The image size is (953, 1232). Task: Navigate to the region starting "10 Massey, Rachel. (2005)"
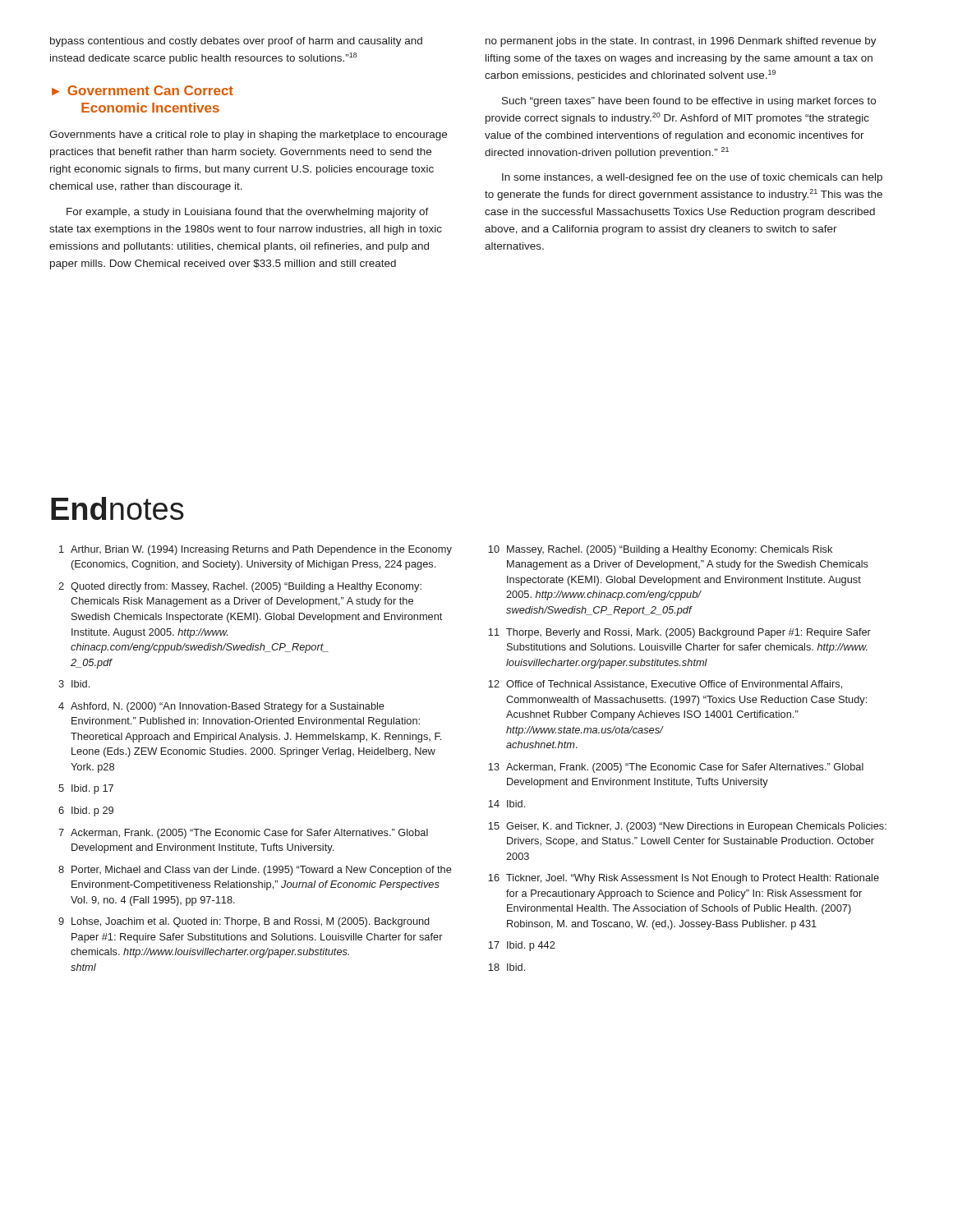tap(686, 580)
